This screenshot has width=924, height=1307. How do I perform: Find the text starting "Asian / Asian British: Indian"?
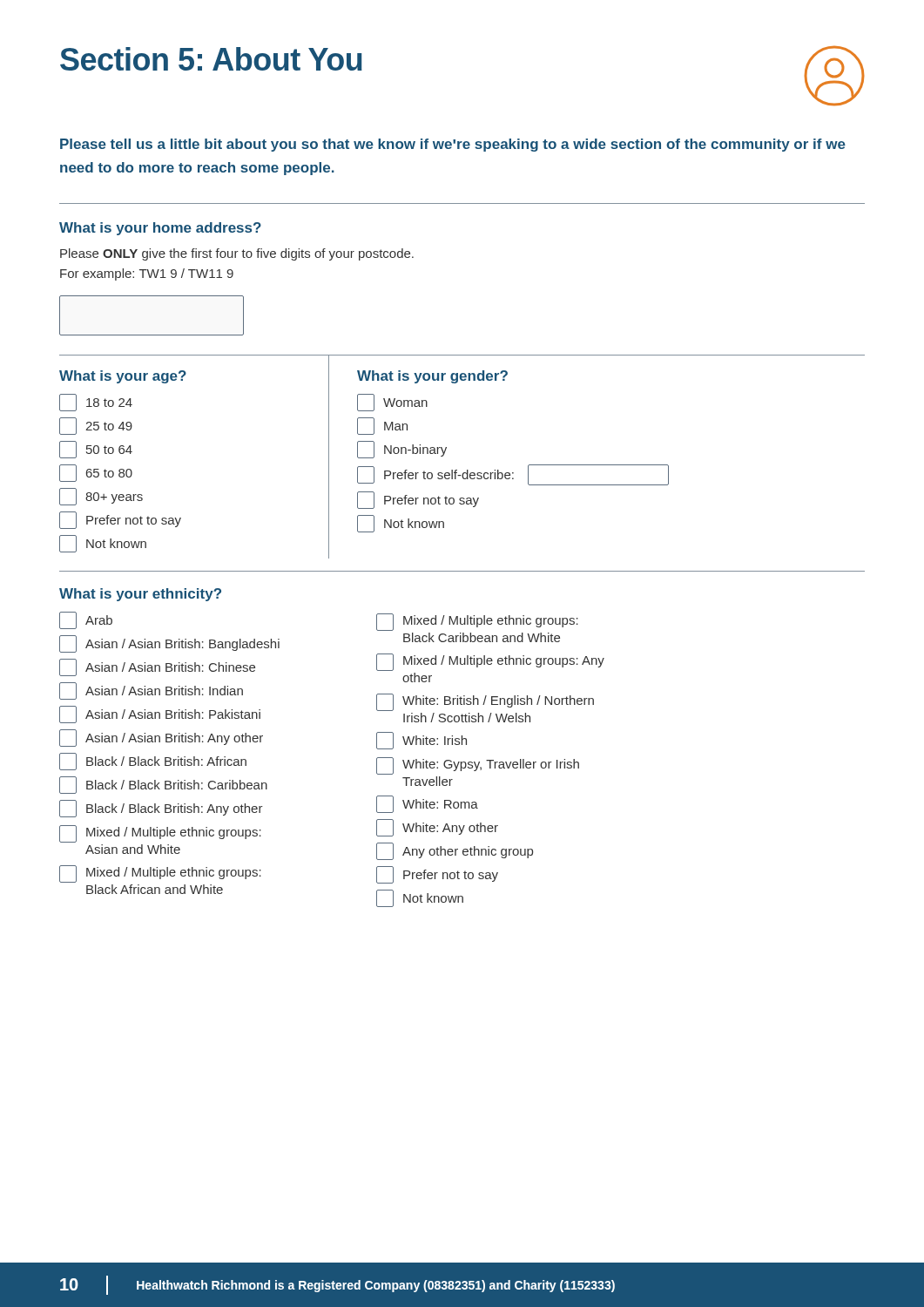click(x=151, y=691)
